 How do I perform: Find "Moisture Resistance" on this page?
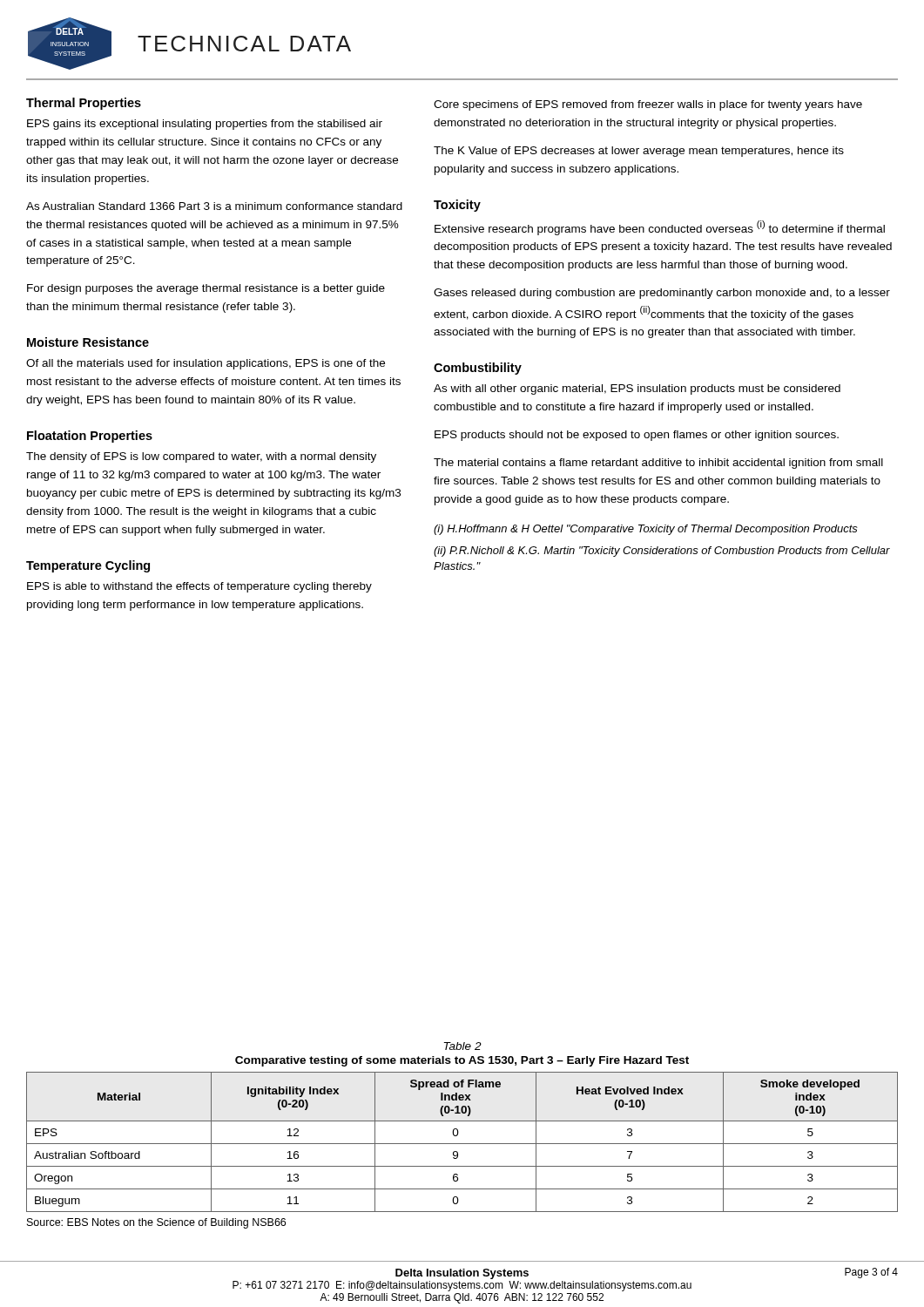point(88,343)
